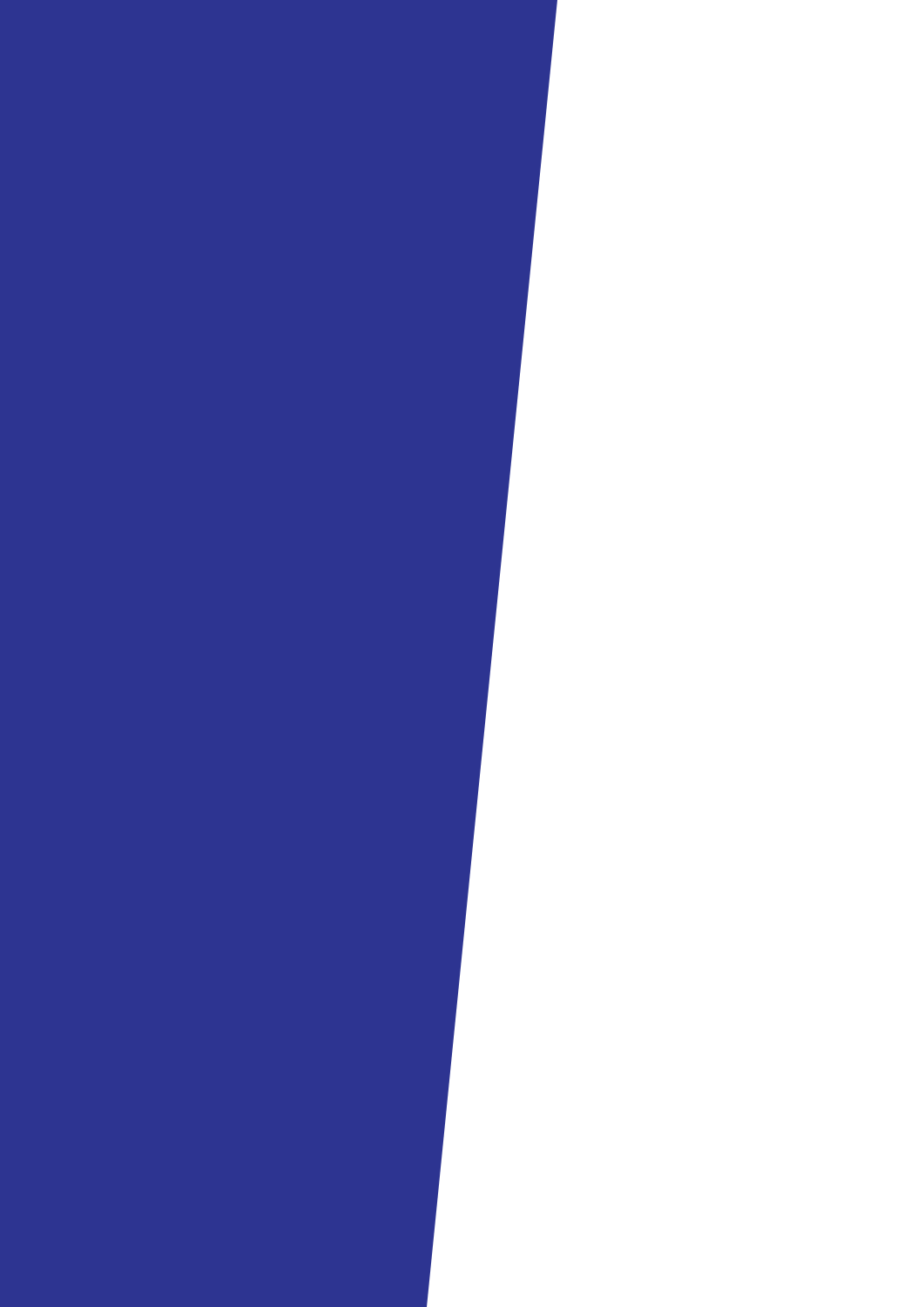The height and width of the screenshot is (1307, 924).
Task: Select the illustration
Action: [x=462, y=654]
